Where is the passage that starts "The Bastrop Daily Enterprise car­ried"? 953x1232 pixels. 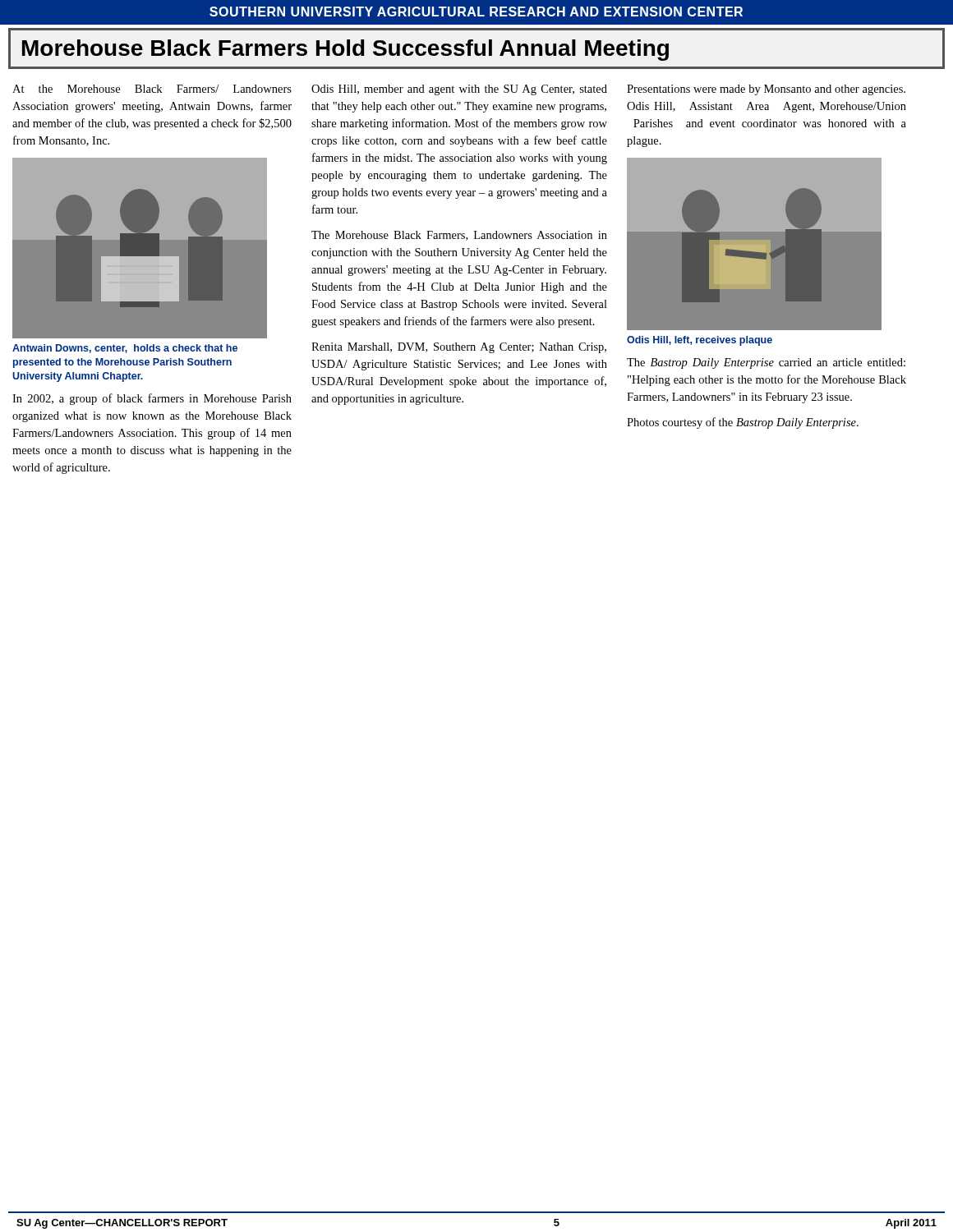[x=767, y=380]
